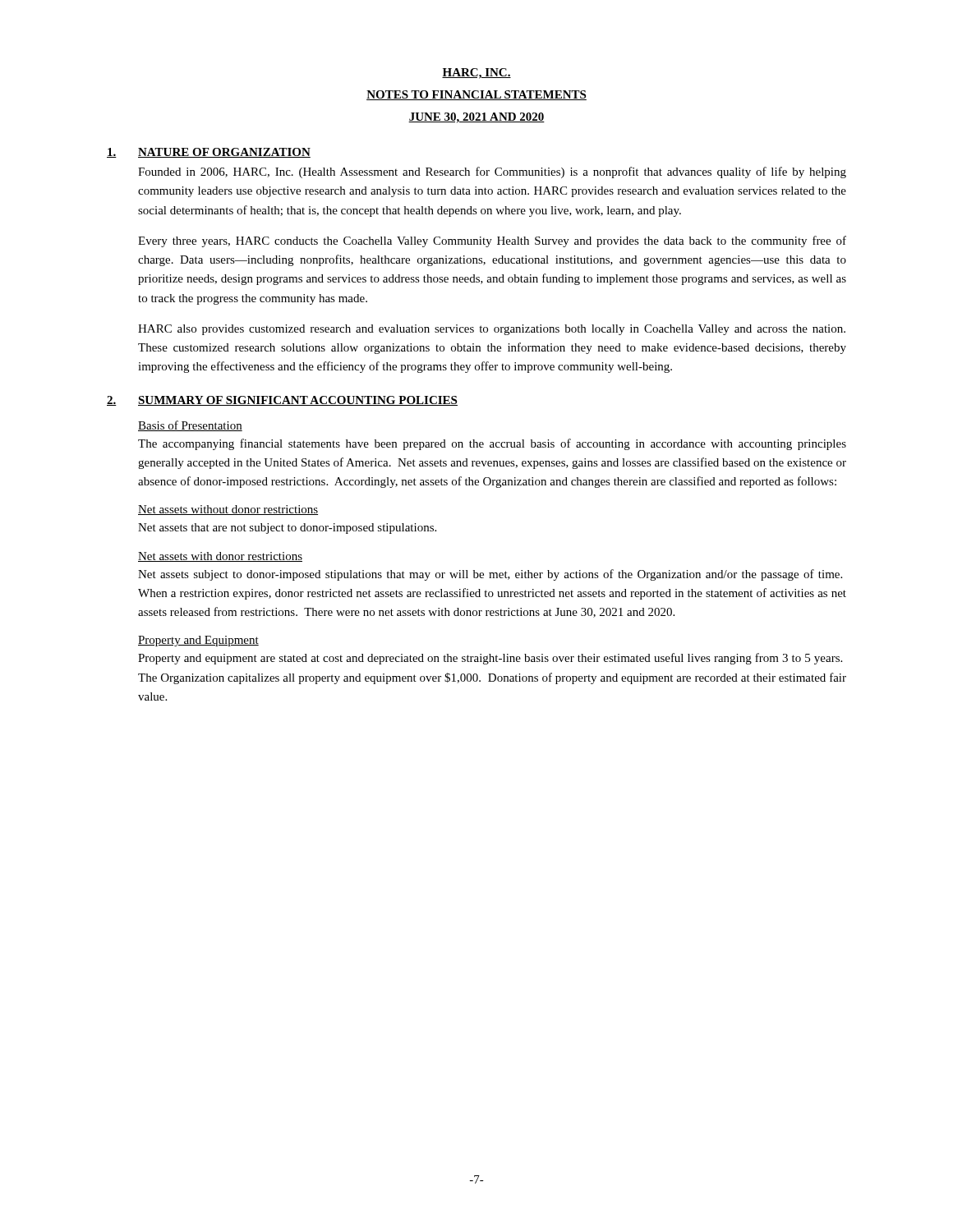The width and height of the screenshot is (953, 1232).
Task: Locate the block of text that opens with "Net assets subject to"
Action: pyautogui.click(x=492, y=593)
